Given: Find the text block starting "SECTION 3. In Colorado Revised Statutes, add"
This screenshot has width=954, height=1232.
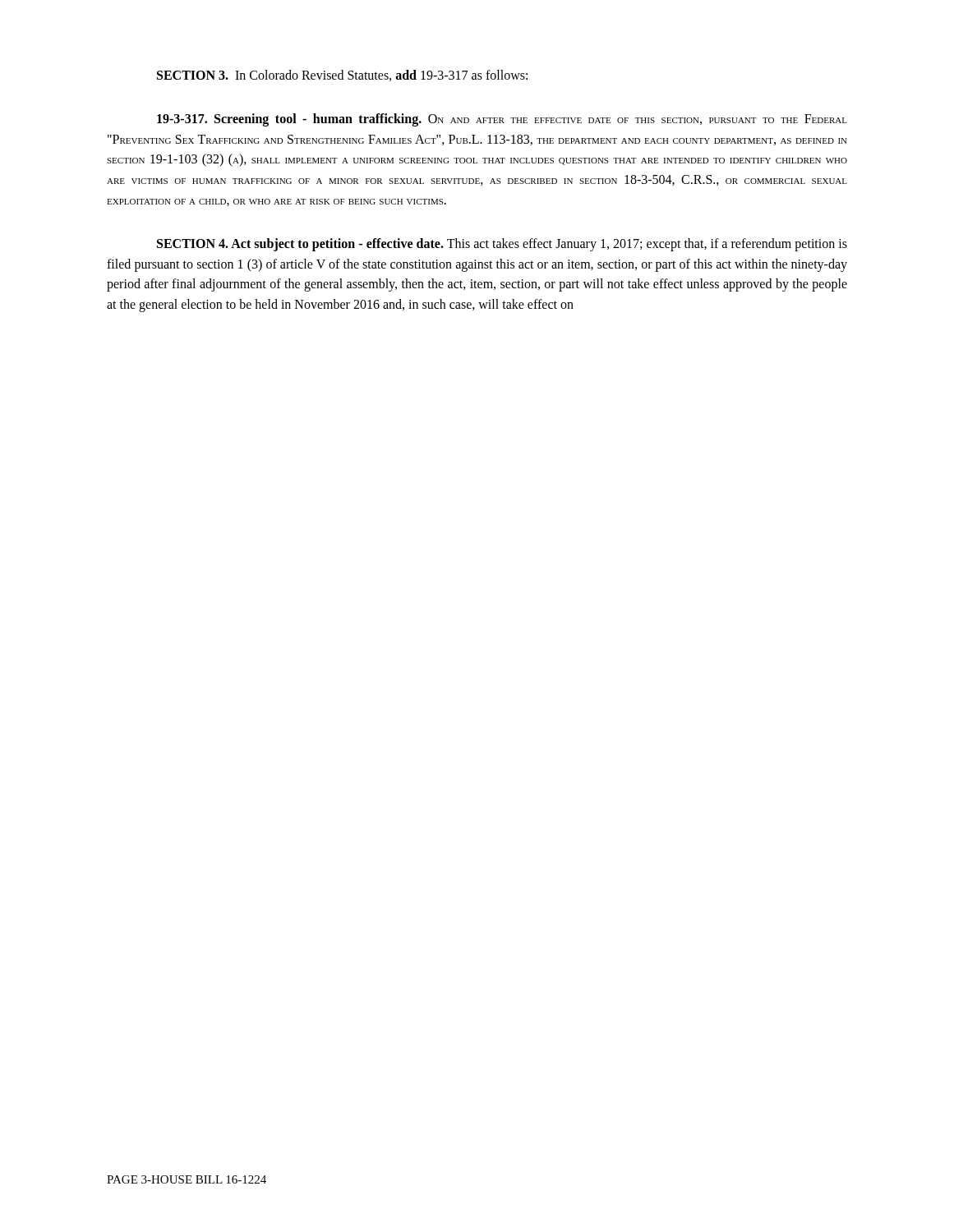Looking at the screenshot, I should tap(477, 76).
